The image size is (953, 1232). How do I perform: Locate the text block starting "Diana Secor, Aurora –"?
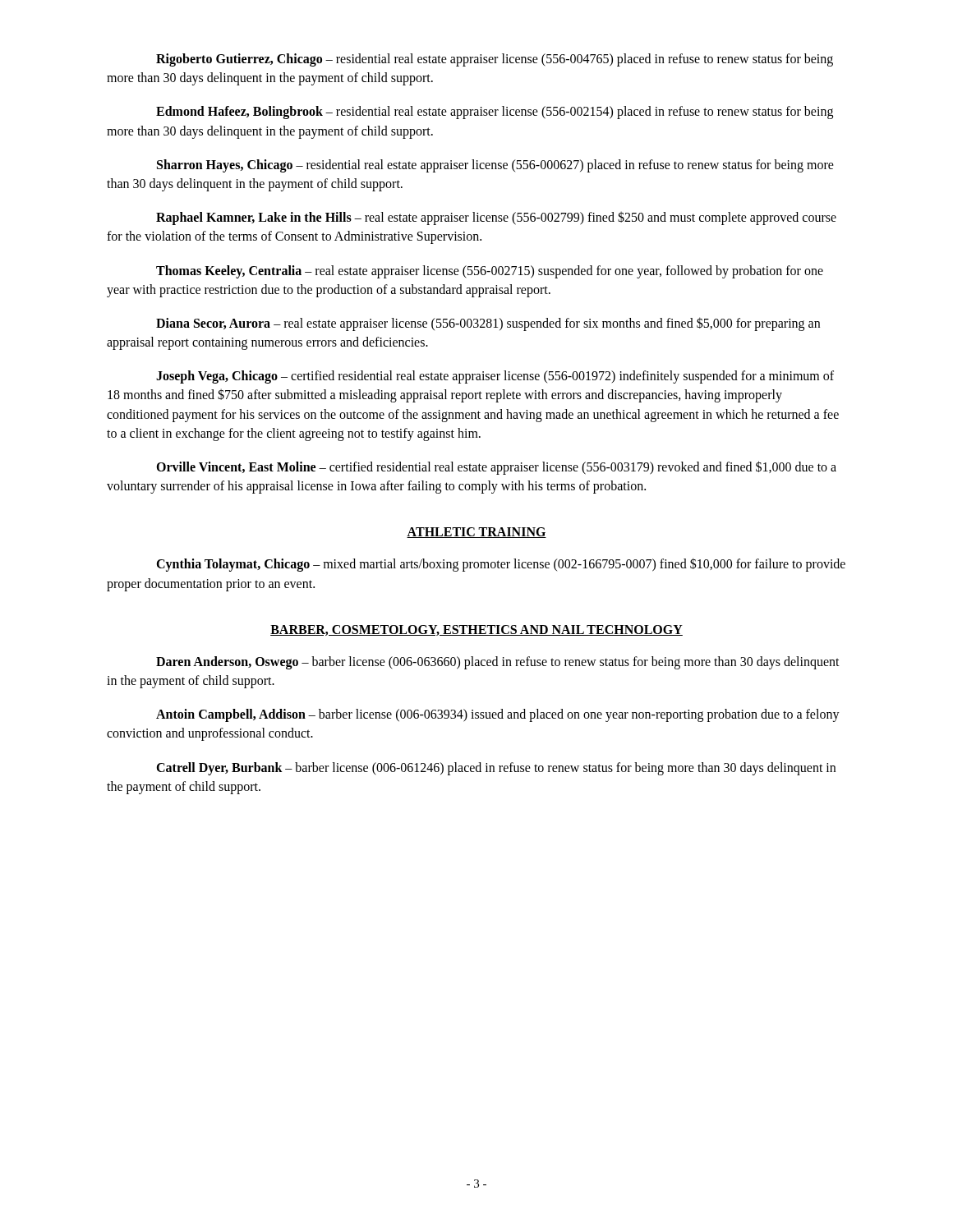476,333
